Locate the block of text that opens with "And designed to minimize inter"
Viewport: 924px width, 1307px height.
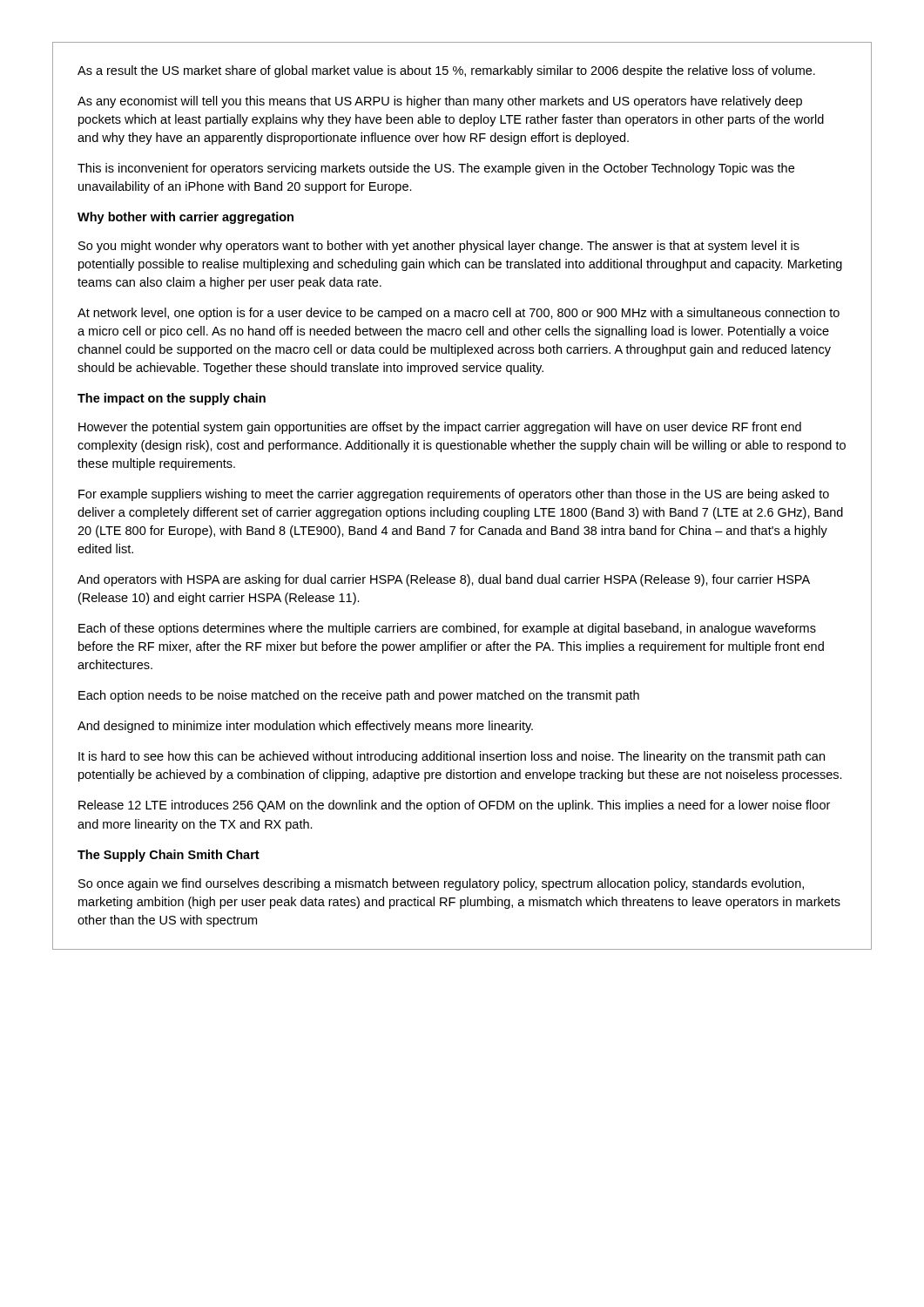(x=306, y=726)
